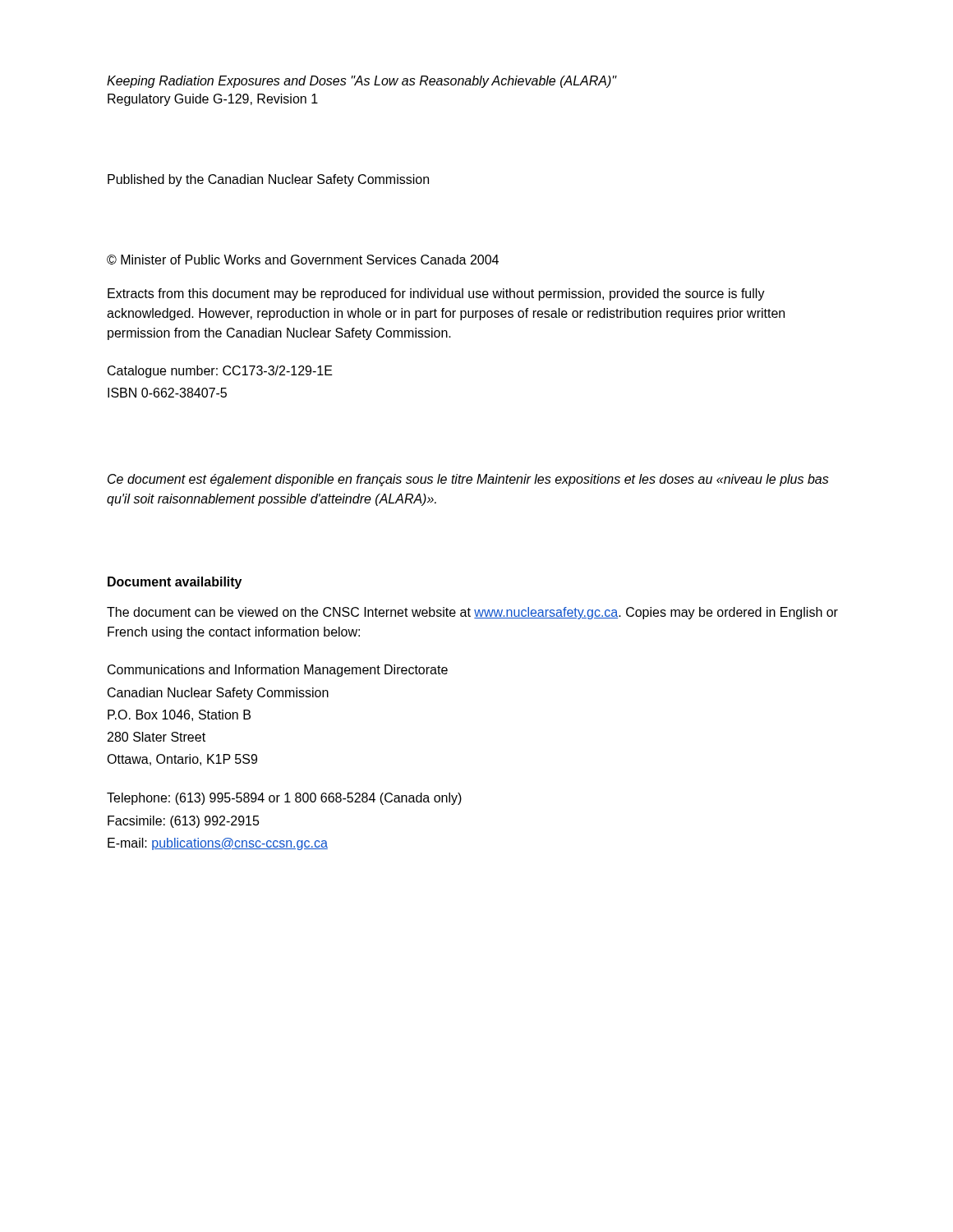953x1232 pixels.
Task: Select the region starting "Extracts from this"
Action: click(x=446, y=313)
